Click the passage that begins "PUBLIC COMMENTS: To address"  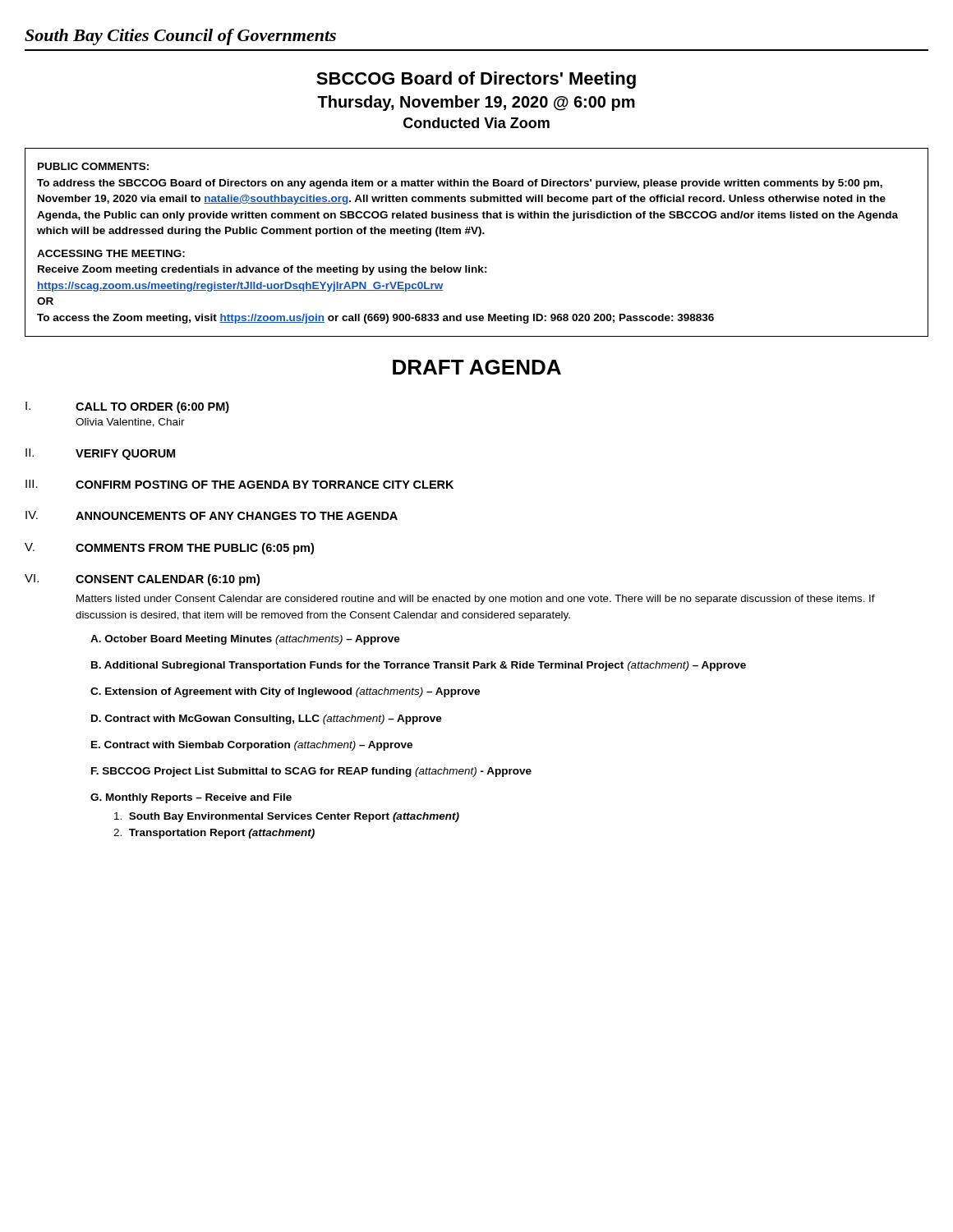click(476, 242)
